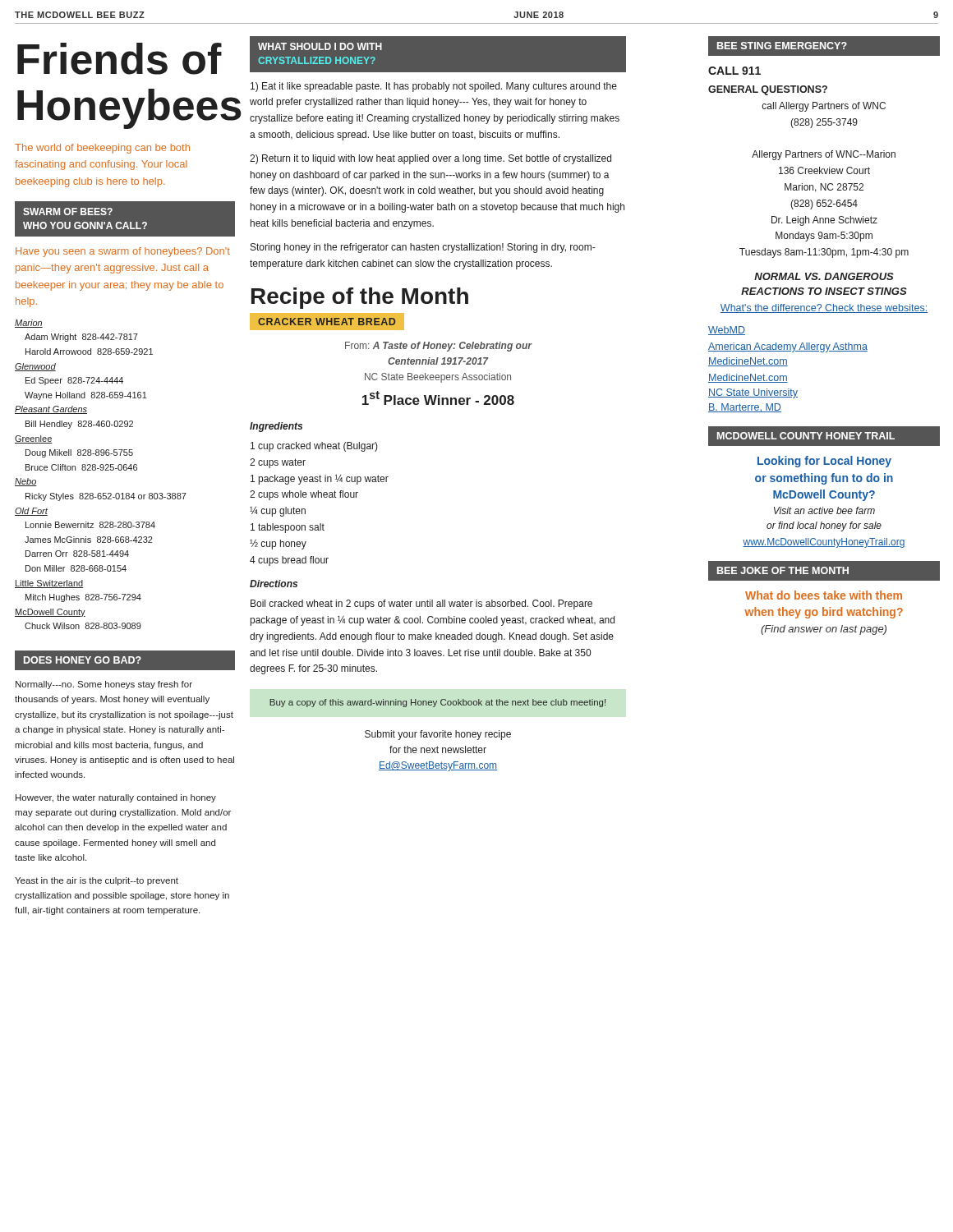Find the text block that says "Visit an active bee farmor find local"
This screenshot has height=1232, width=953.
824,518
